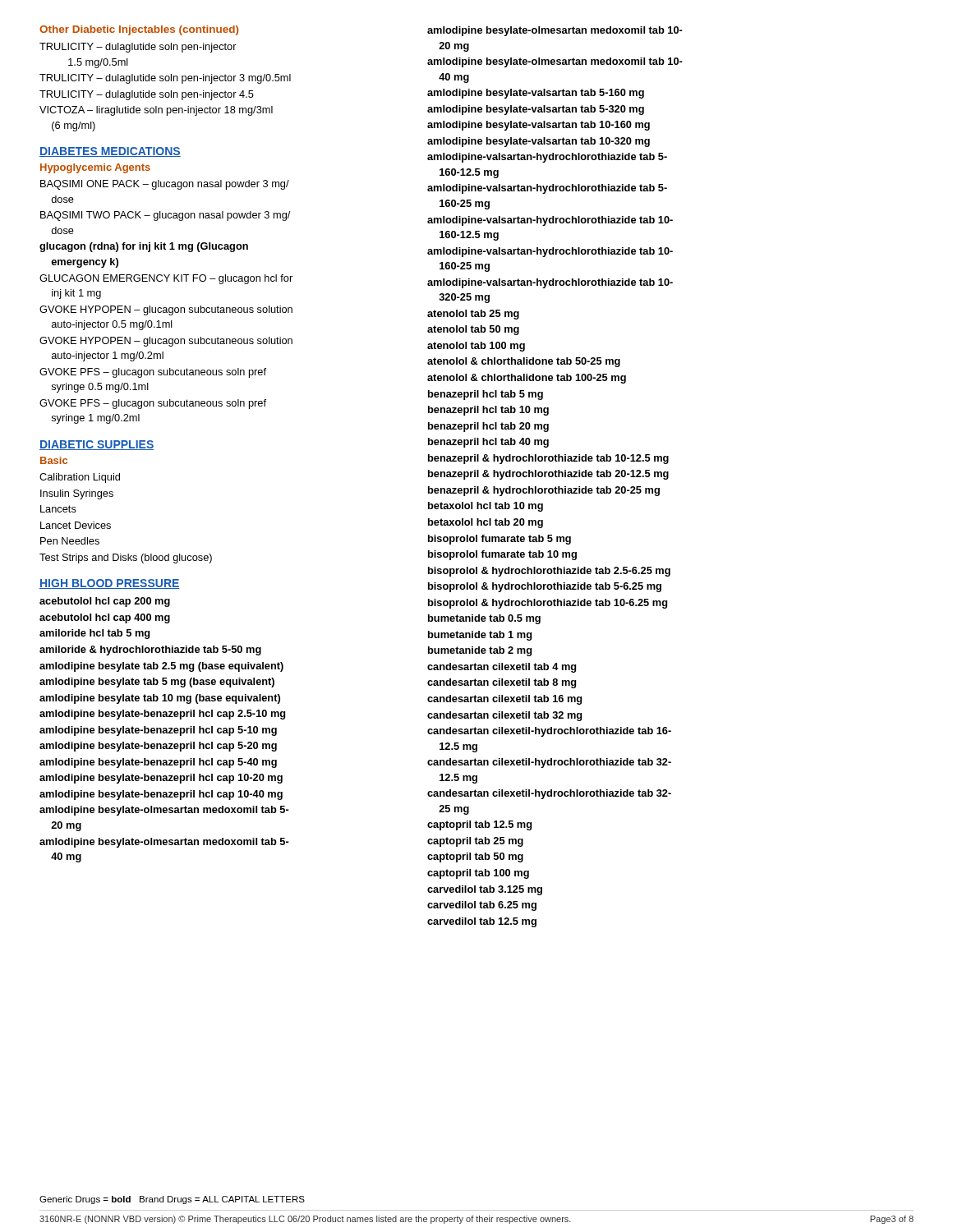
Task: Navigate to the block starting "atenolol tab 100 mg"
Action: click(476, 345)
